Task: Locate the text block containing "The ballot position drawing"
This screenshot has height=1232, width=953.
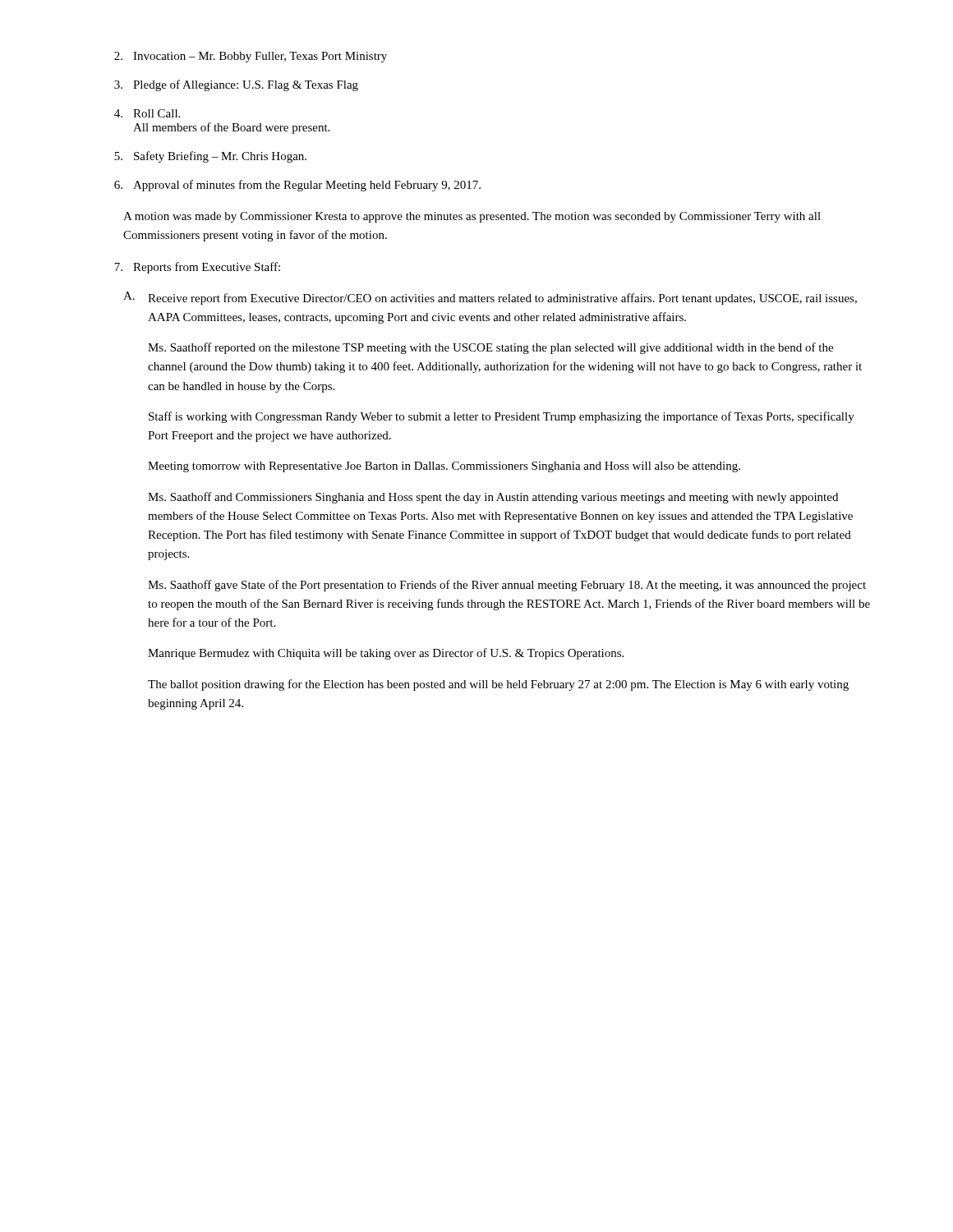Action: [498, 693]
